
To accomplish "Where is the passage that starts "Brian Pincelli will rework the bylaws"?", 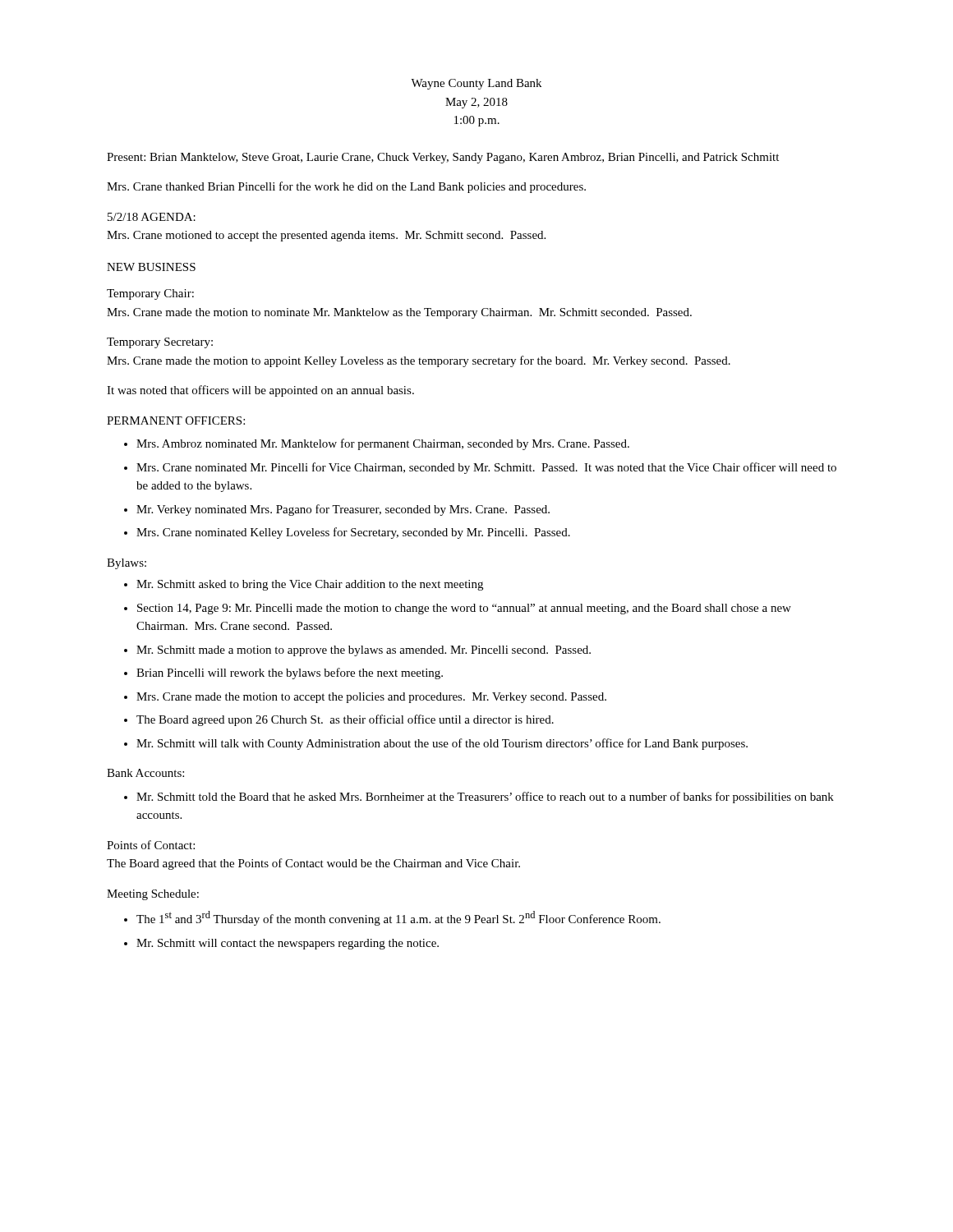I will pyautogui.click(x=290, y=673).
